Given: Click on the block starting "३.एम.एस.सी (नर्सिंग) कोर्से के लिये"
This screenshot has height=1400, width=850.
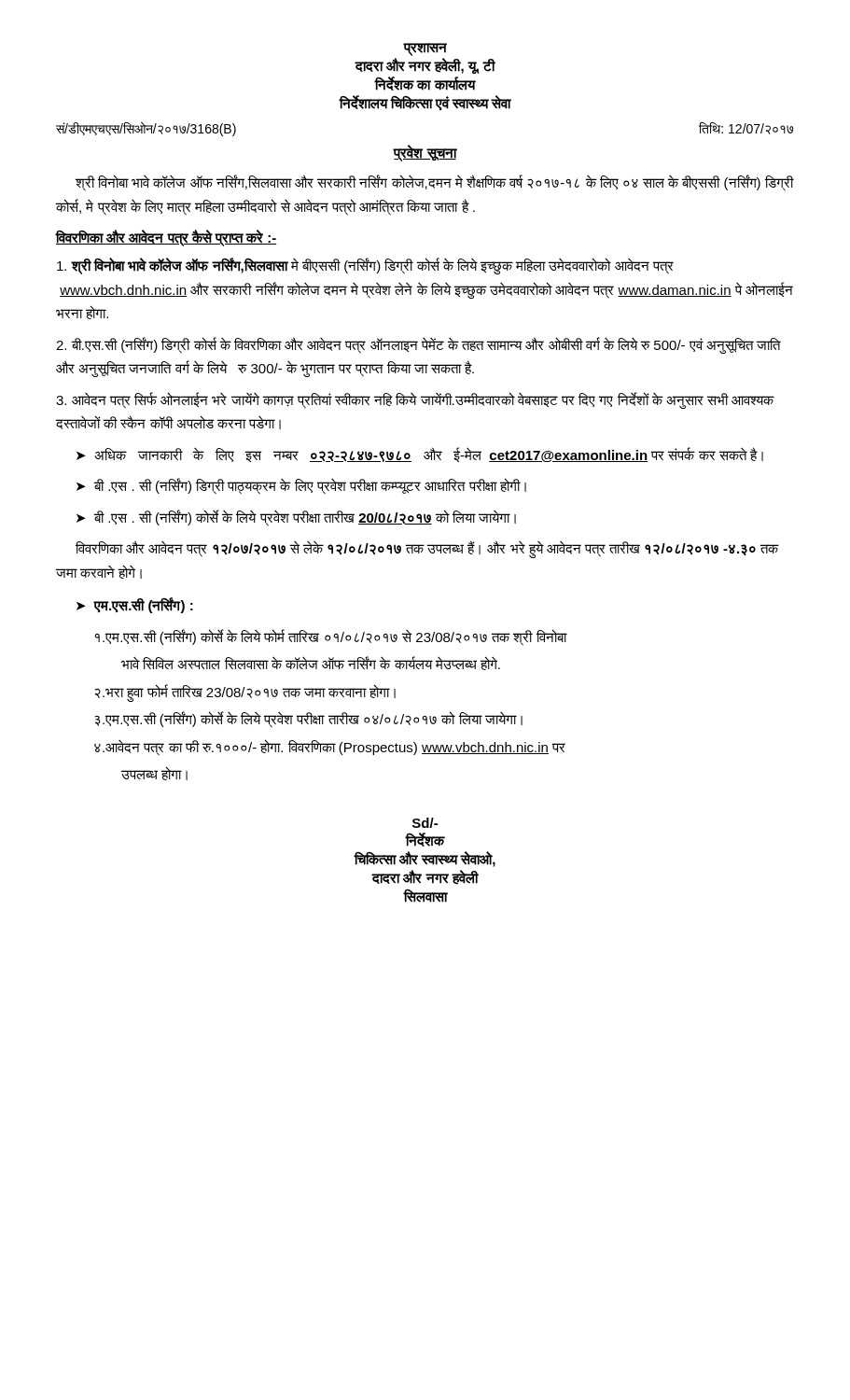Looking at the screenshot, I should [309, 719].
